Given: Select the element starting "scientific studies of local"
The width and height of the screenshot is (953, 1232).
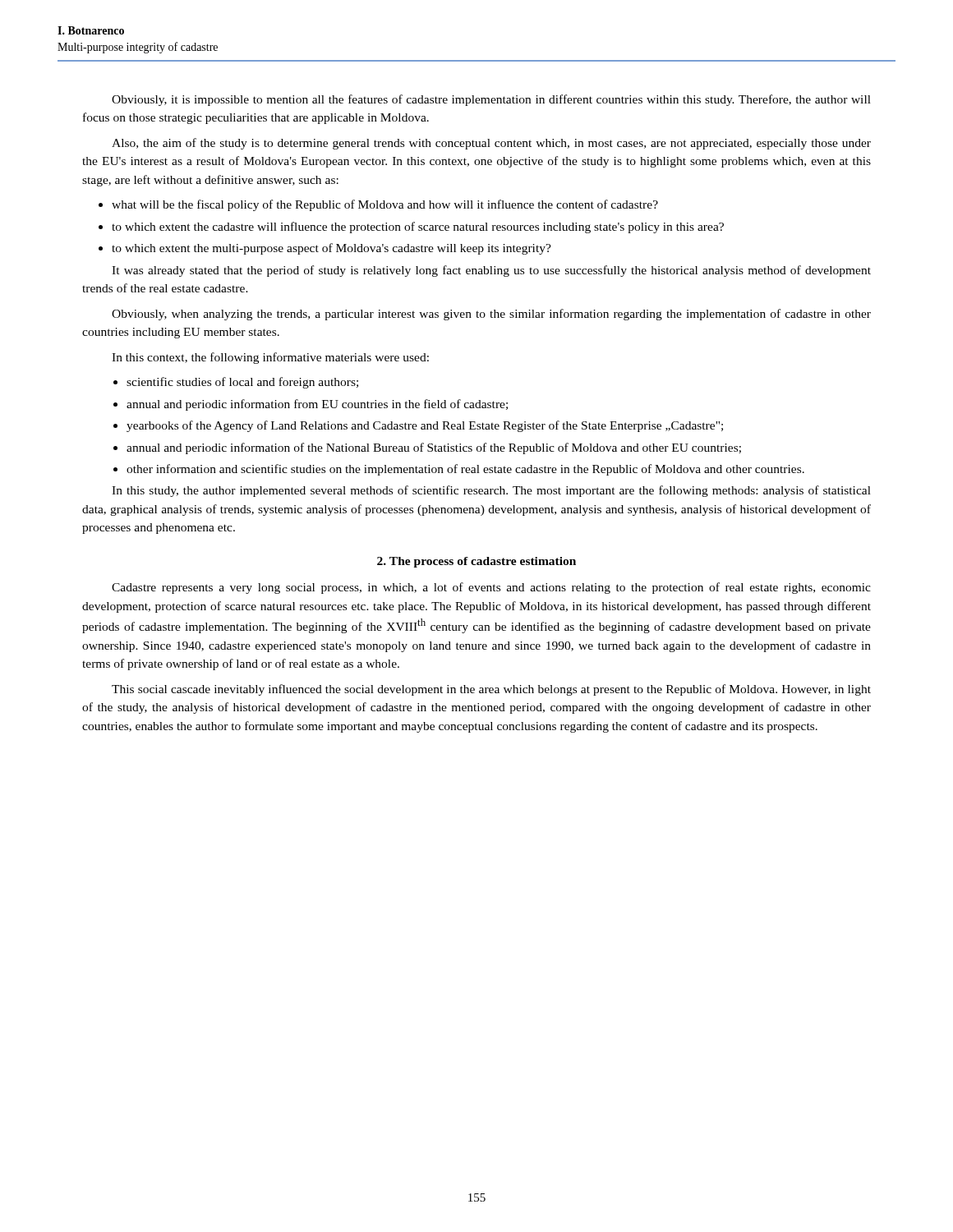Looking at the screenshot, I should (x=243, y=382).
